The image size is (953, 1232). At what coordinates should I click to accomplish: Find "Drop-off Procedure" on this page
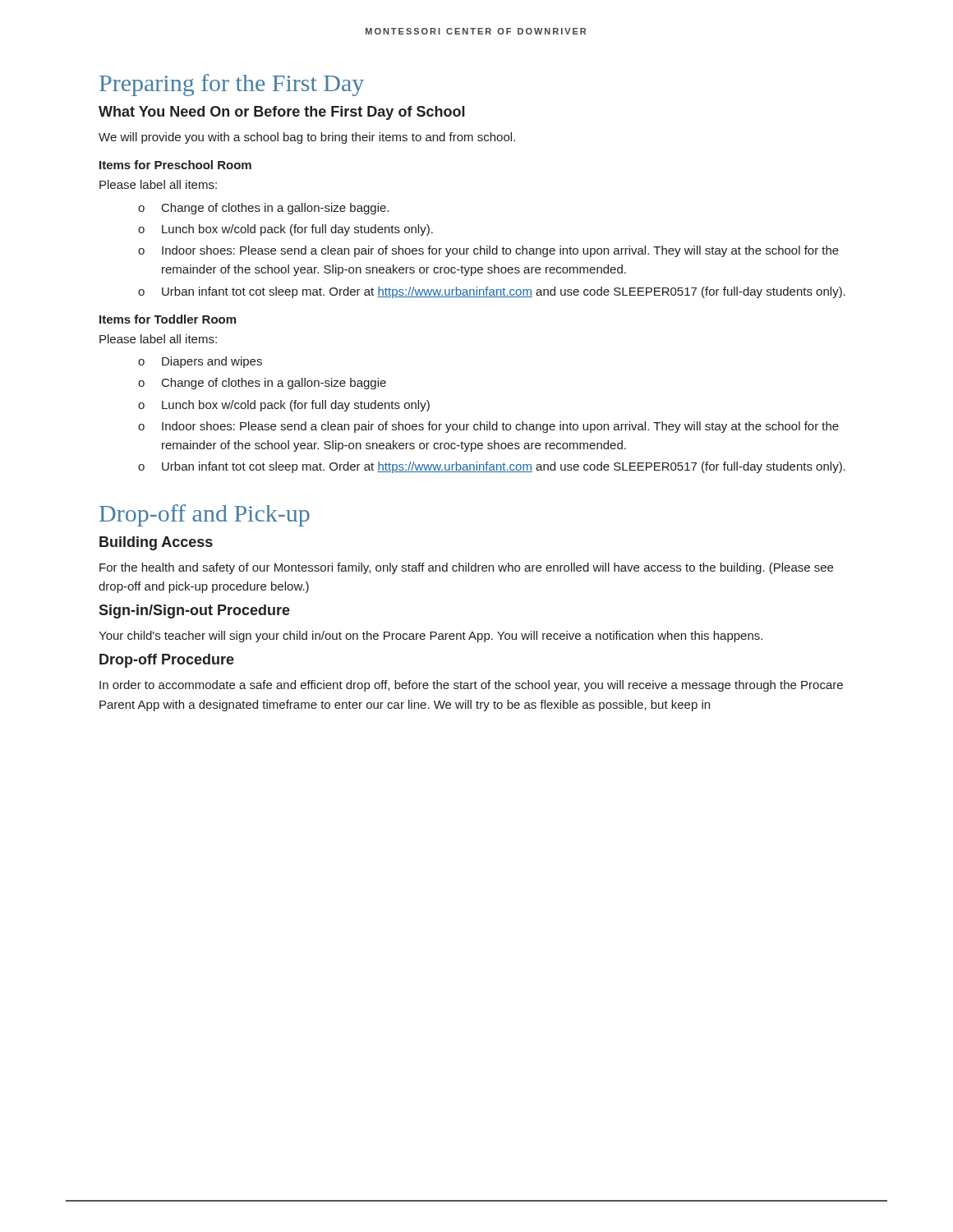coord(166,660)
